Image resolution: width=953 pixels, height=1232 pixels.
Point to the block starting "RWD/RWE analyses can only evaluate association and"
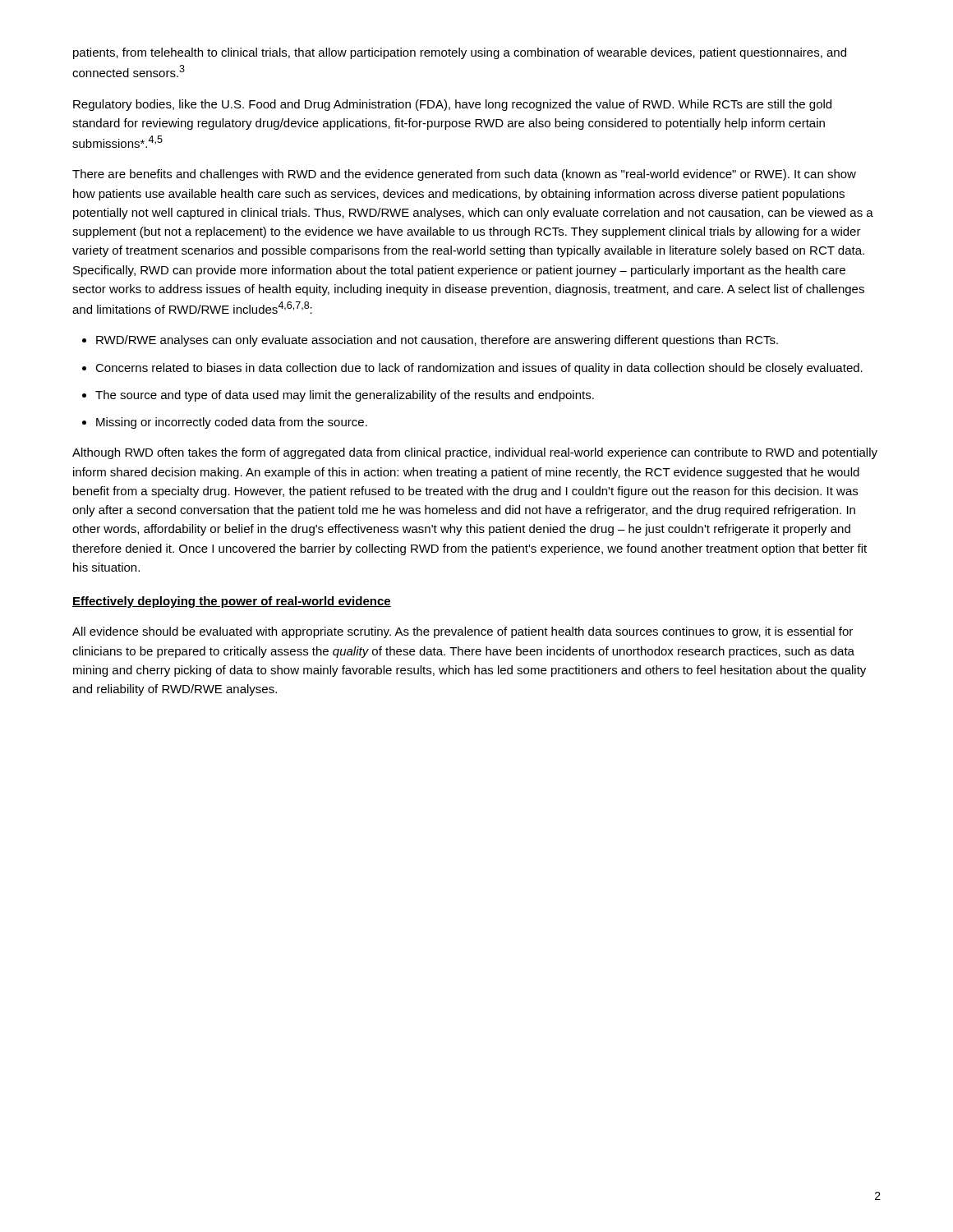click(488, 340)
